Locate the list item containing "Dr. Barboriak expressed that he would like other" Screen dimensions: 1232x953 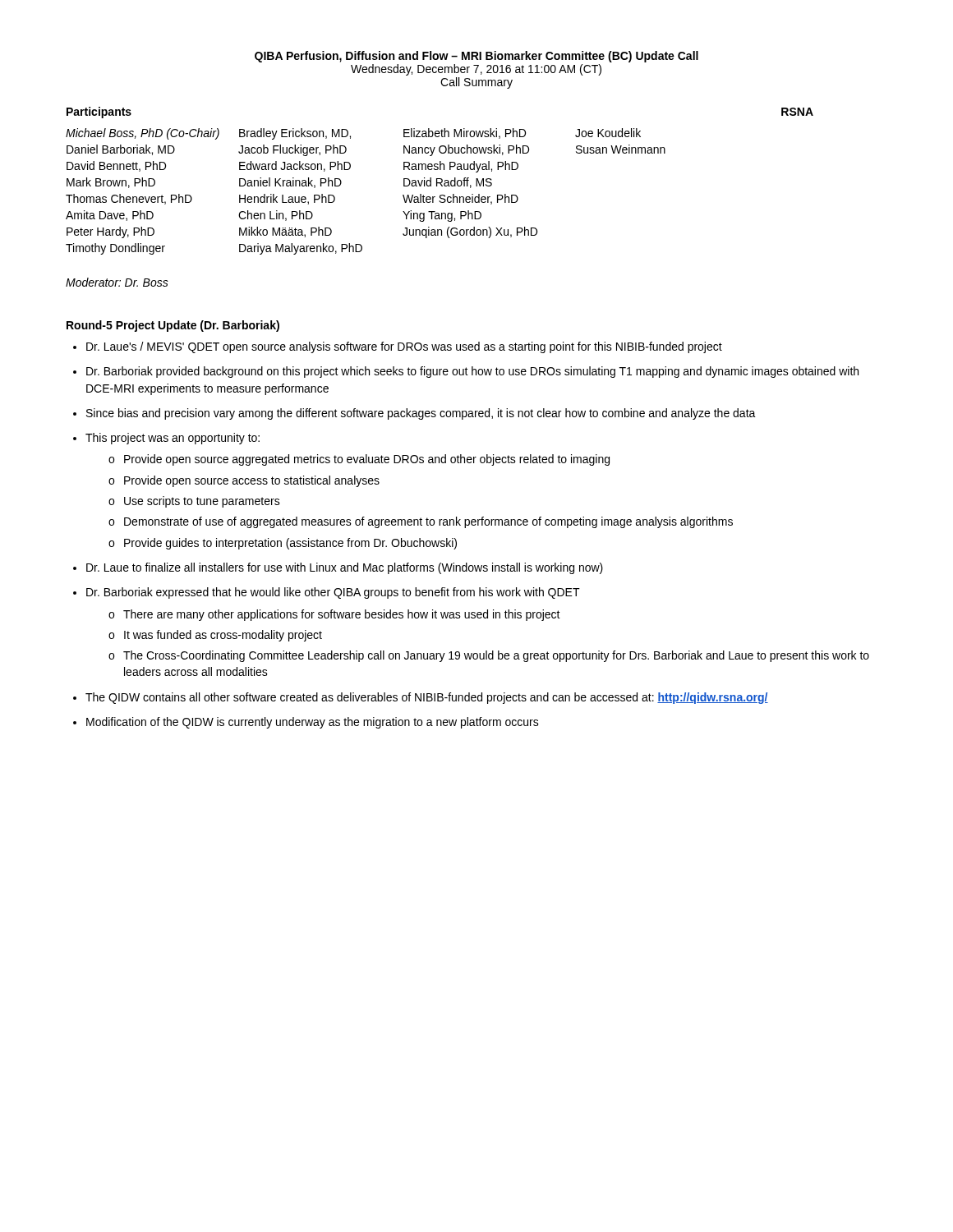333,593
